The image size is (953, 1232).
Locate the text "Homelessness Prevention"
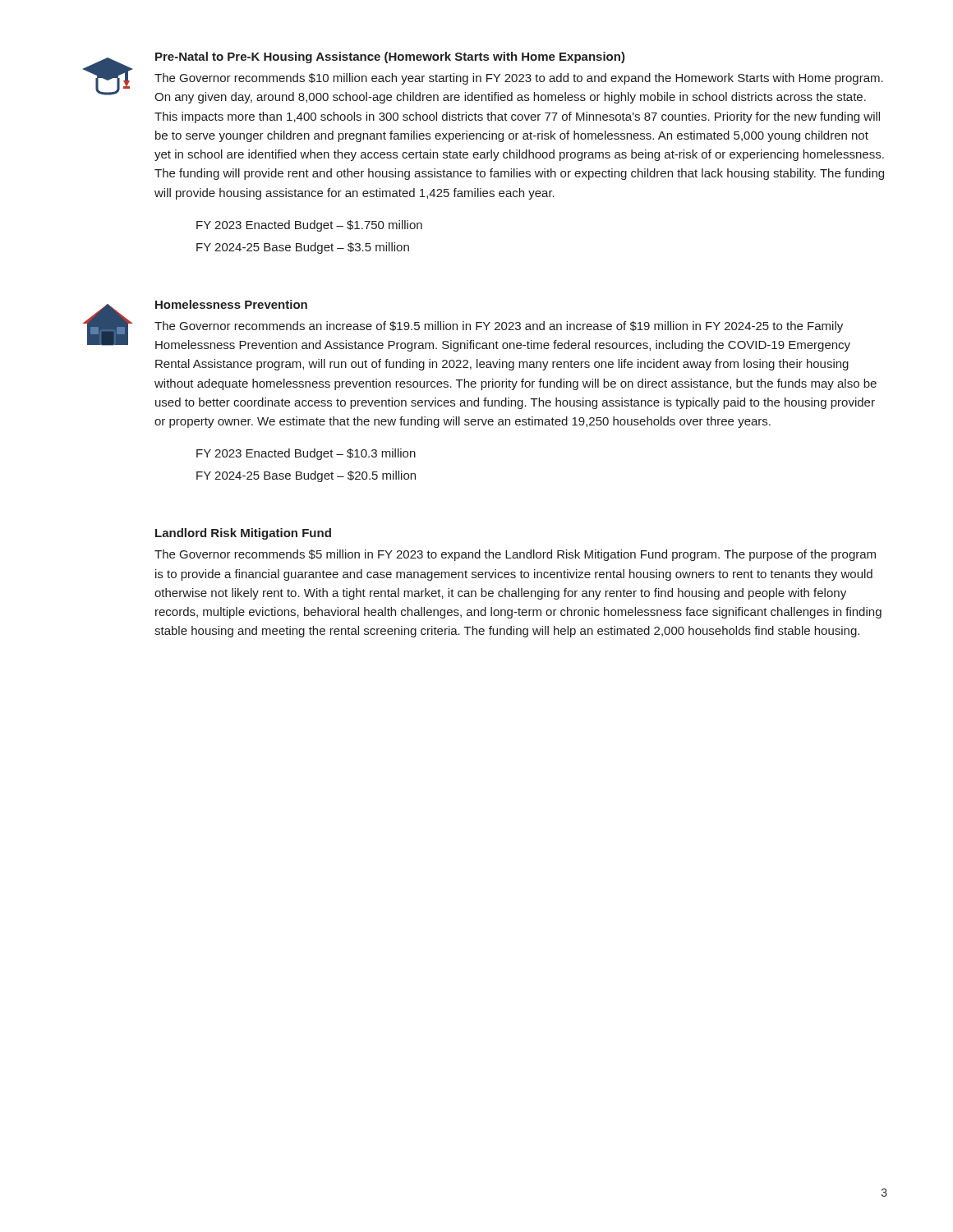pos(231,304)
